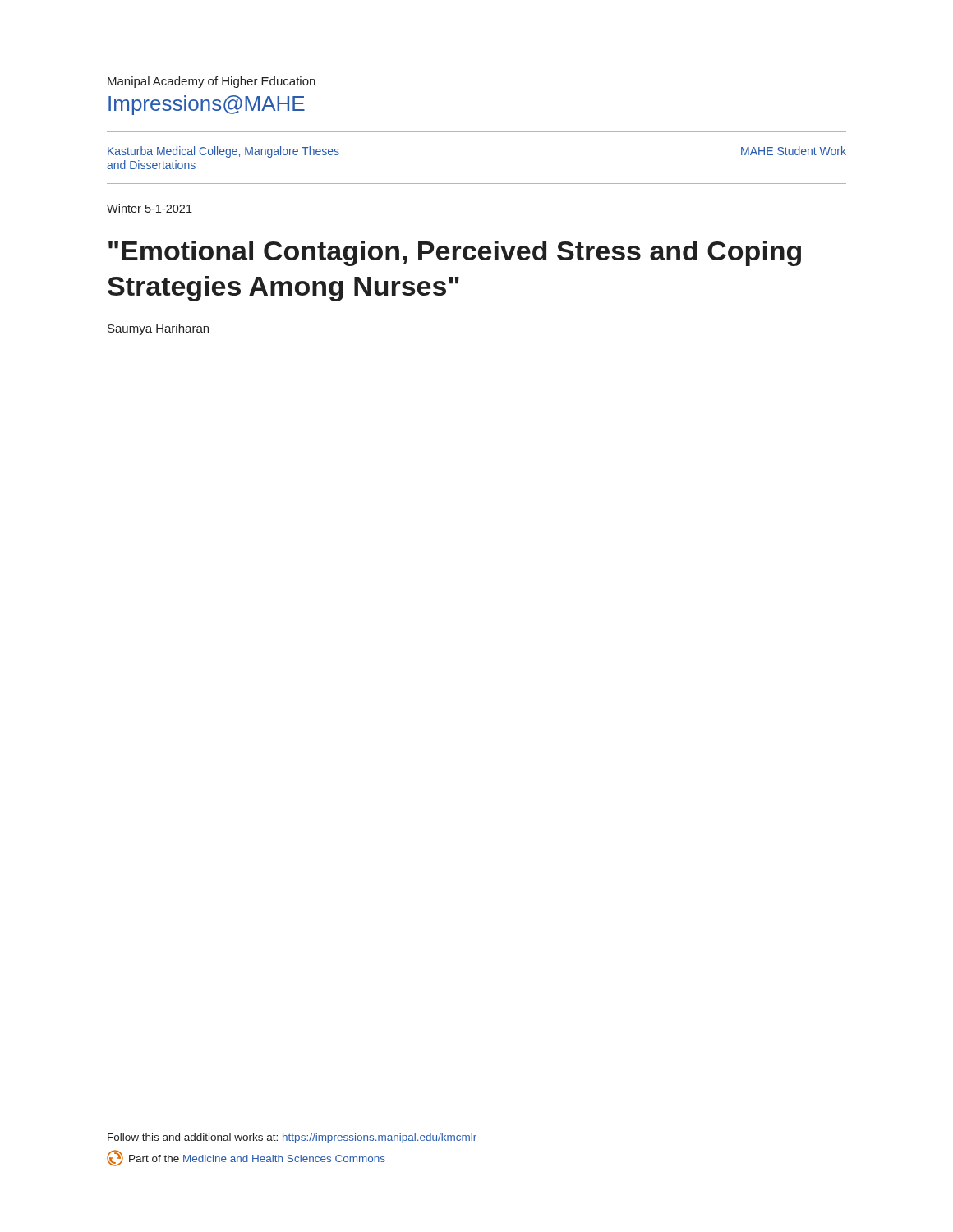Find the element starting "Saumya Hariharan"
The image size is (953, 1232).
click(158, 328)
